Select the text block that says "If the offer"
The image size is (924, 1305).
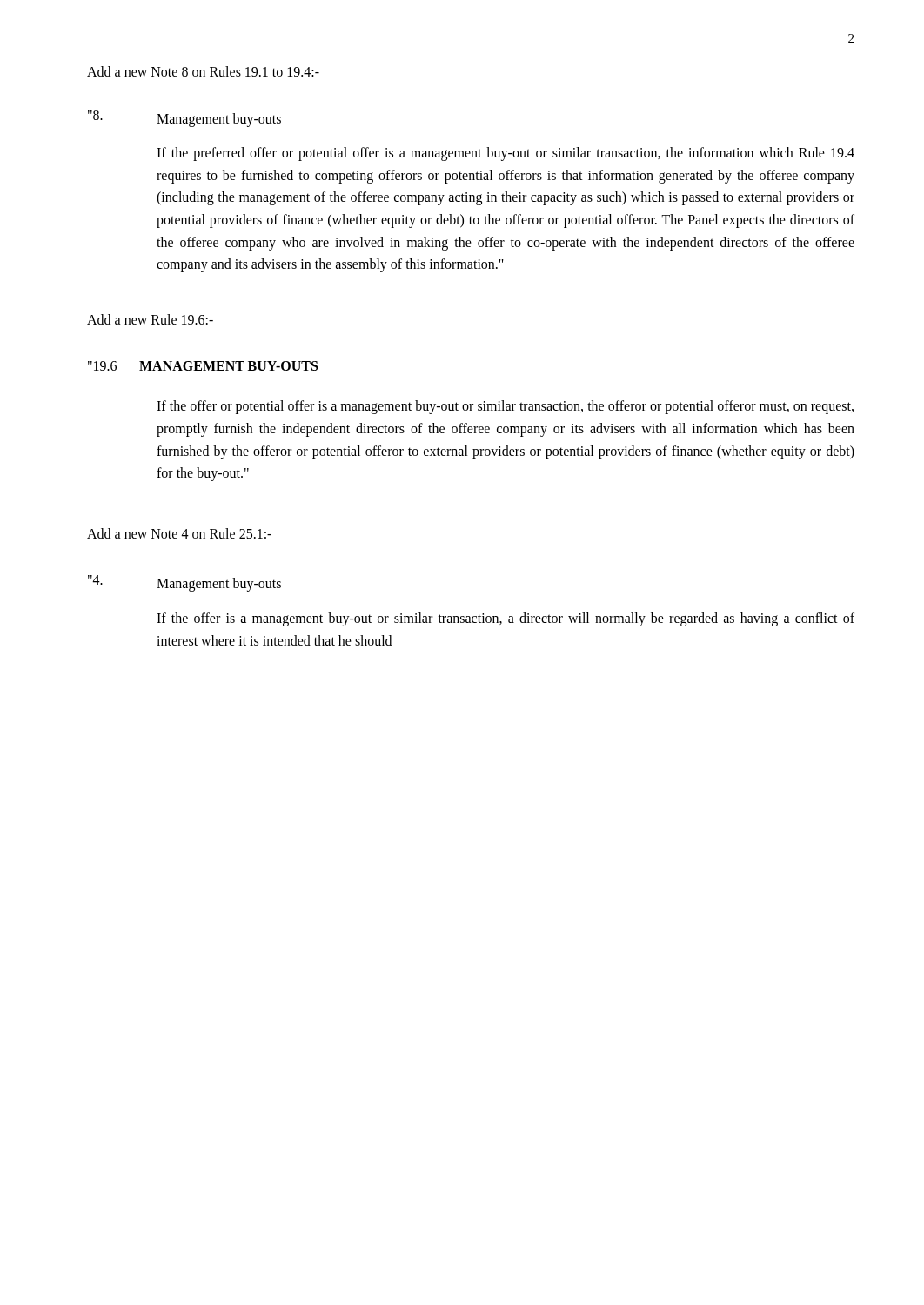click(506, 440)
